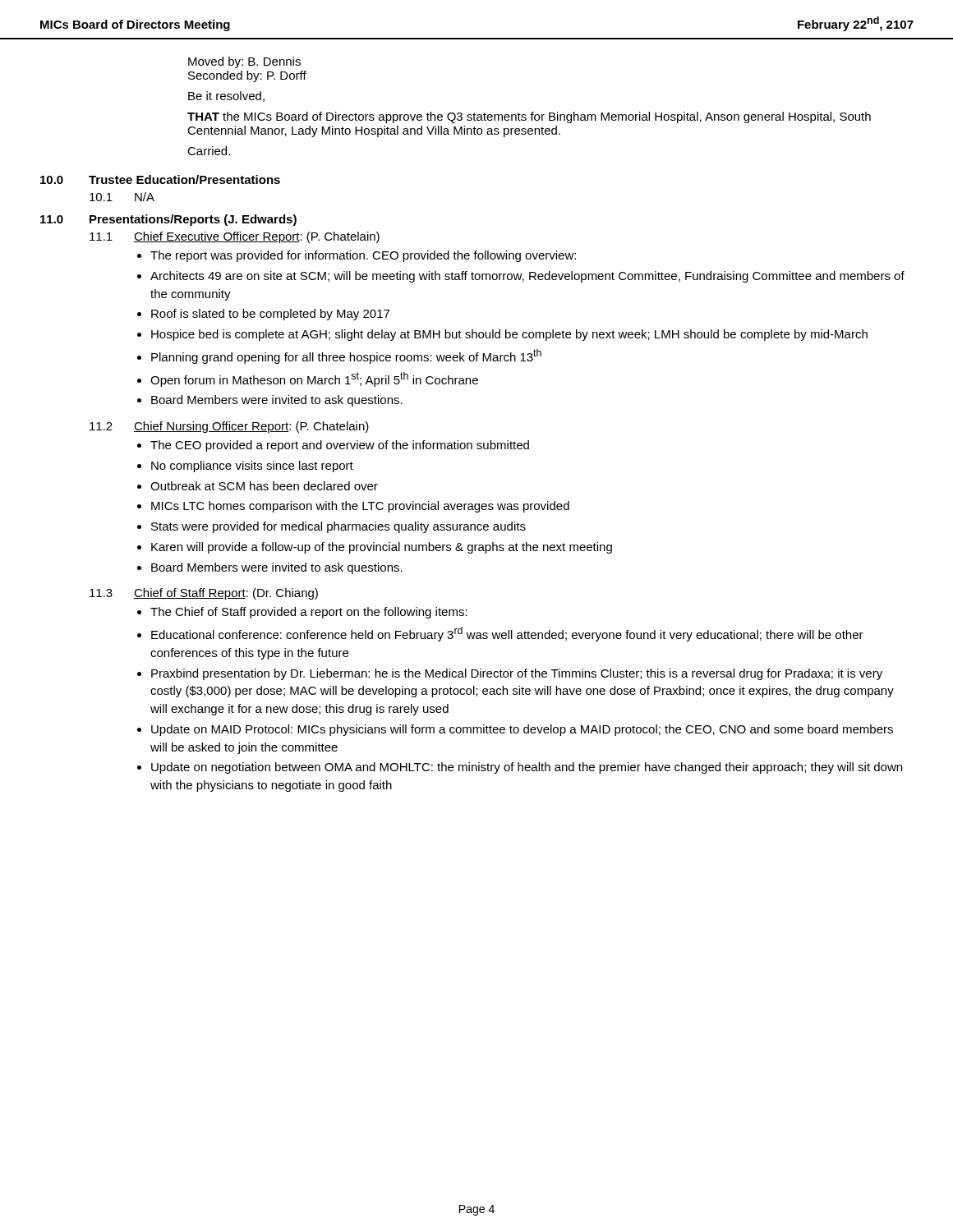Find "11.0 Presentations/Reports (J. Edwards)" on this page
The height and width of the screenshot is (1232, 953).
click(x=168, y=219)
